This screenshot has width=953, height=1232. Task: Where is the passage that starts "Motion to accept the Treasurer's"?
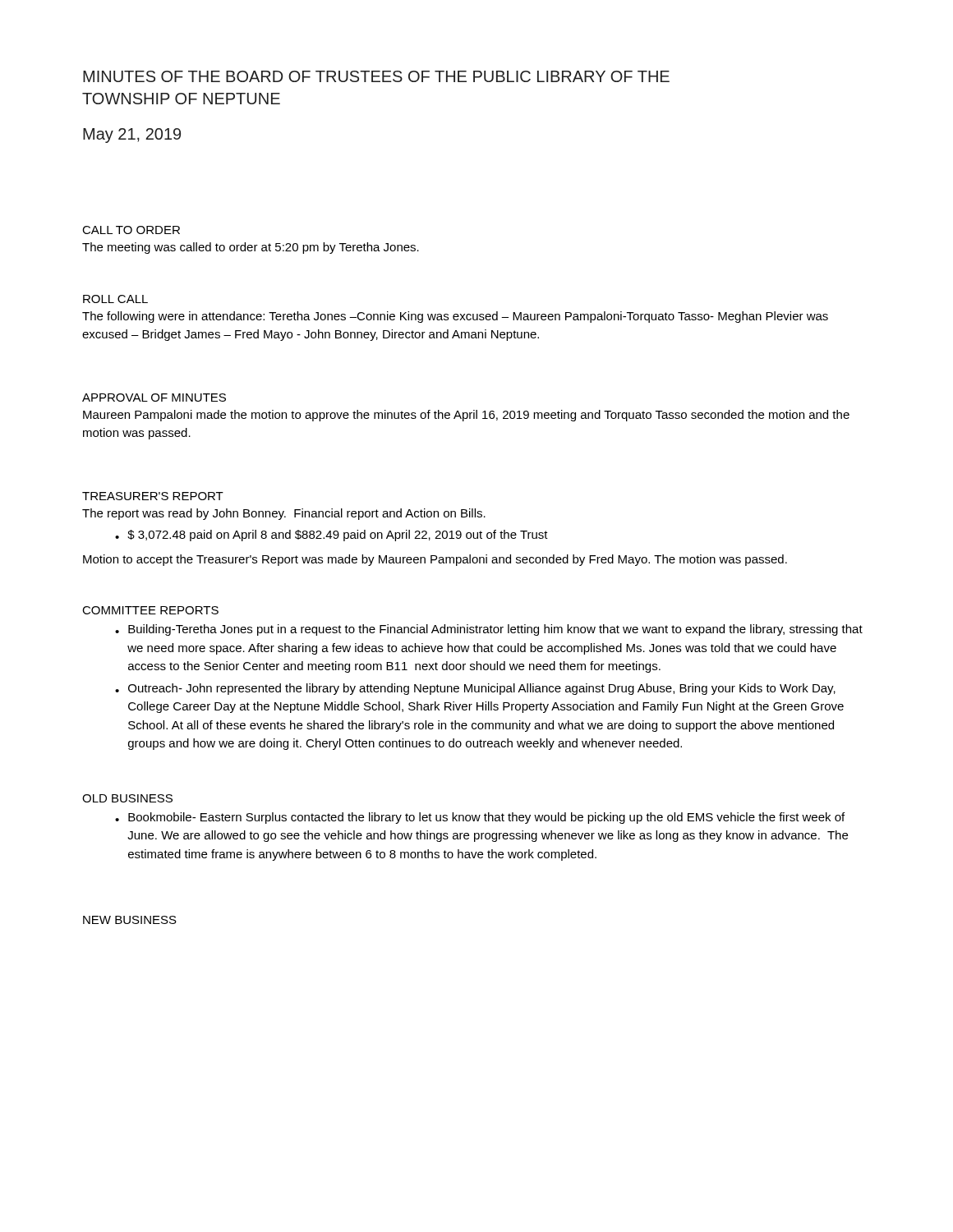pyautogui.click(x=476, y=559)
